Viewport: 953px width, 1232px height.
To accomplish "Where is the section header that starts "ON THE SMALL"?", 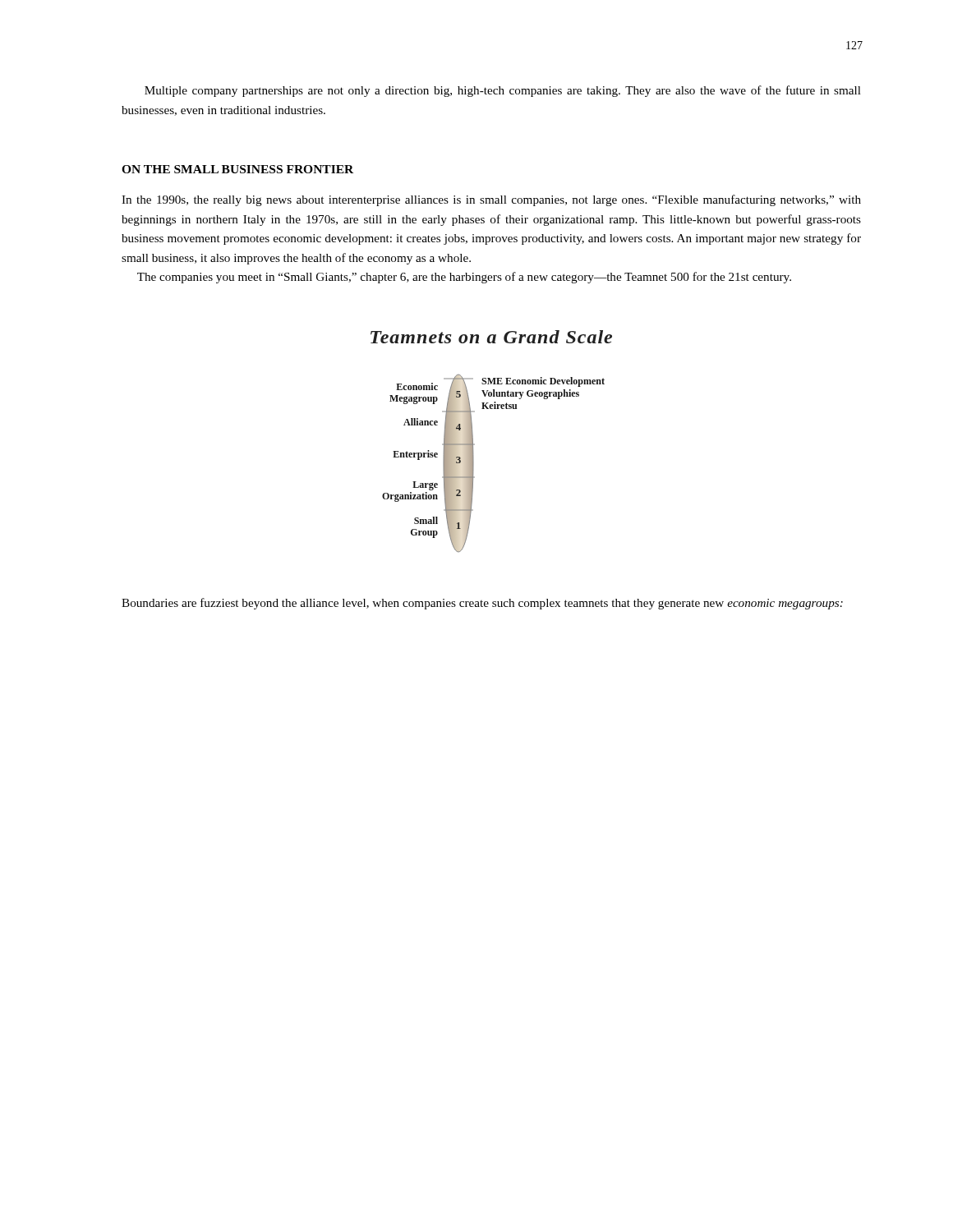I will point(238,169).
